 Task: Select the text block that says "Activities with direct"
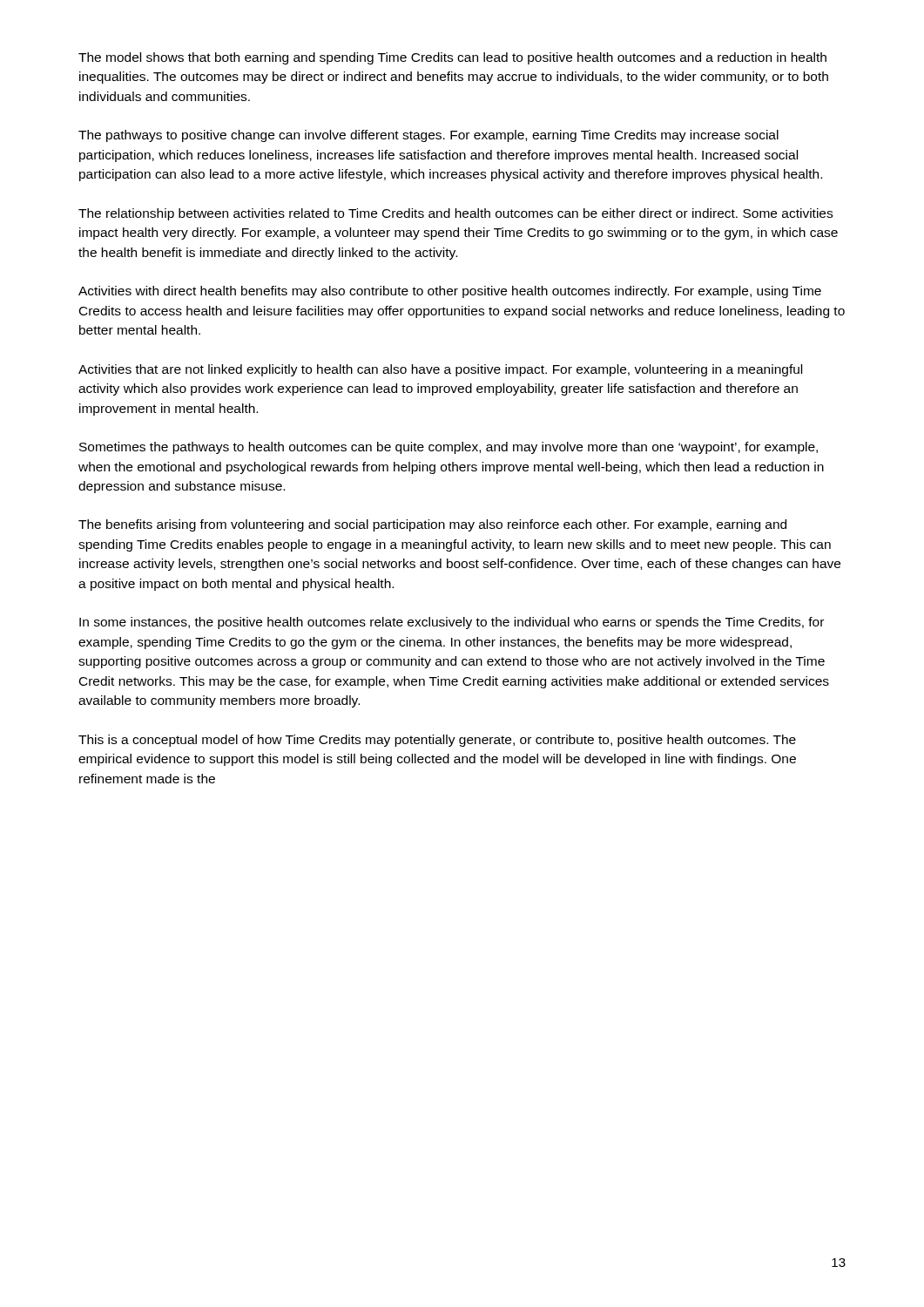pos(462,310)
